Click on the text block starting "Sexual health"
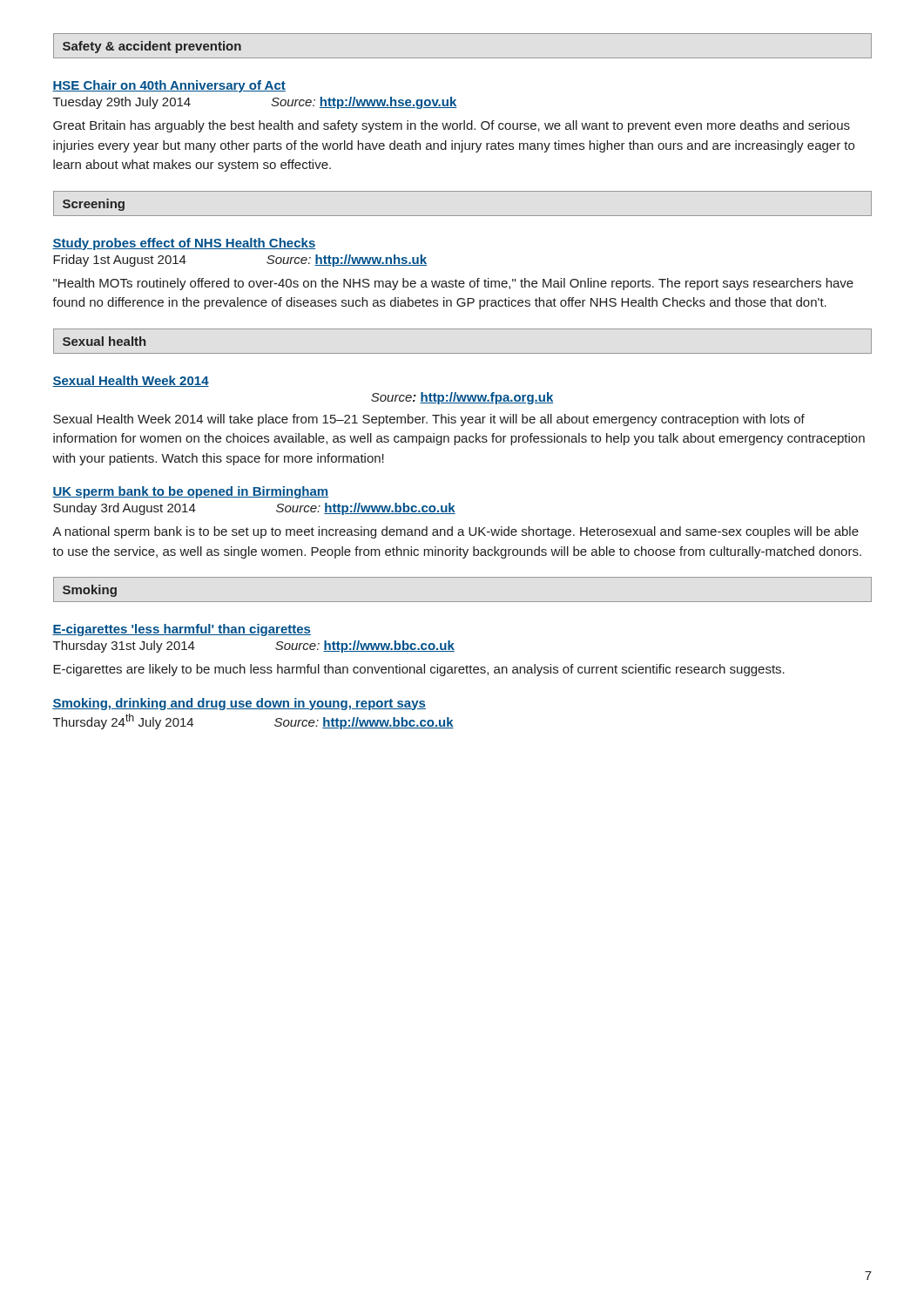 coord(104,341)
